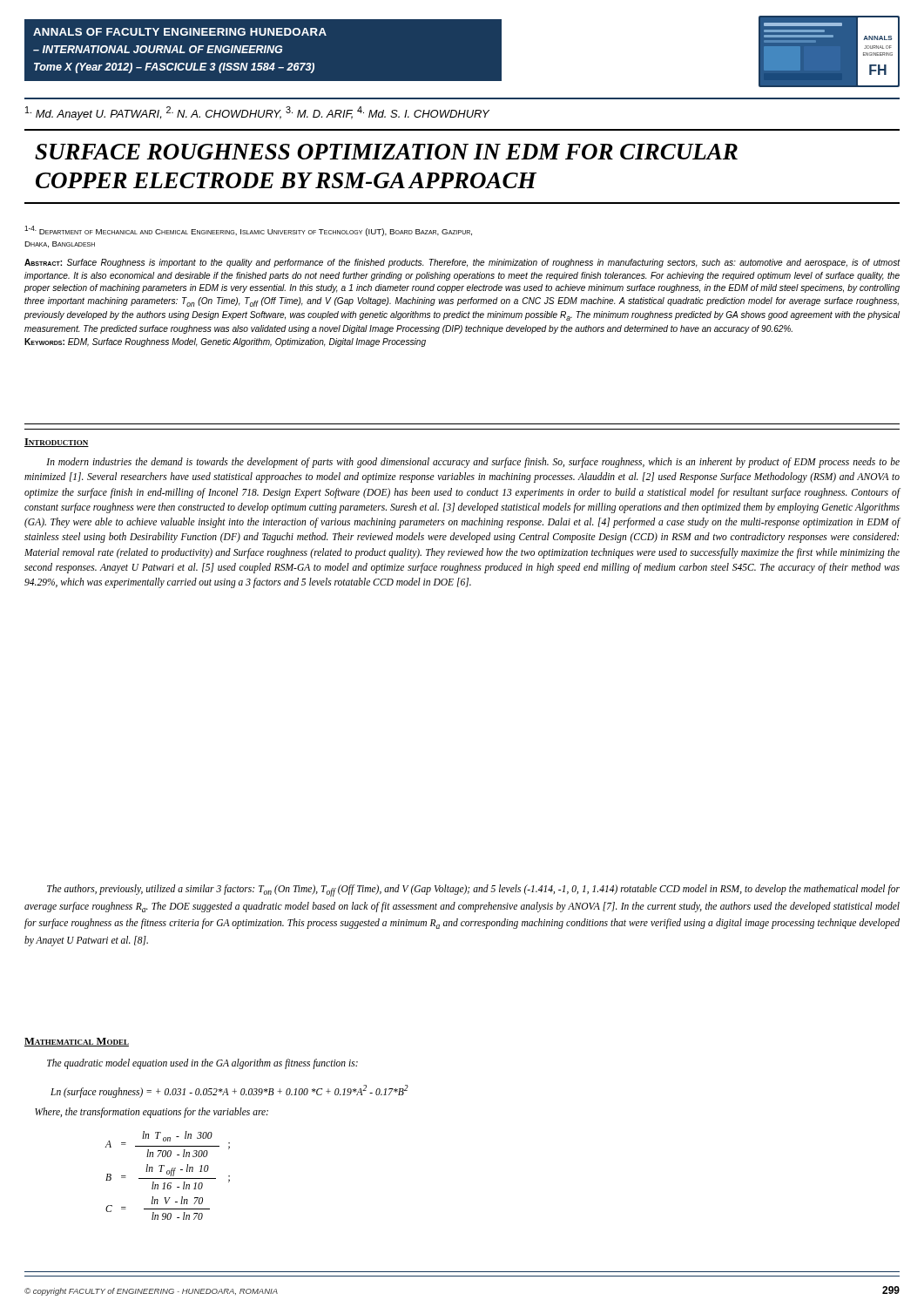Click the title that begins "SURFACE ROUGHNESS OPTIMIZATION IN"
Screen dimensions: 1307x924
[x=462, y=166]
